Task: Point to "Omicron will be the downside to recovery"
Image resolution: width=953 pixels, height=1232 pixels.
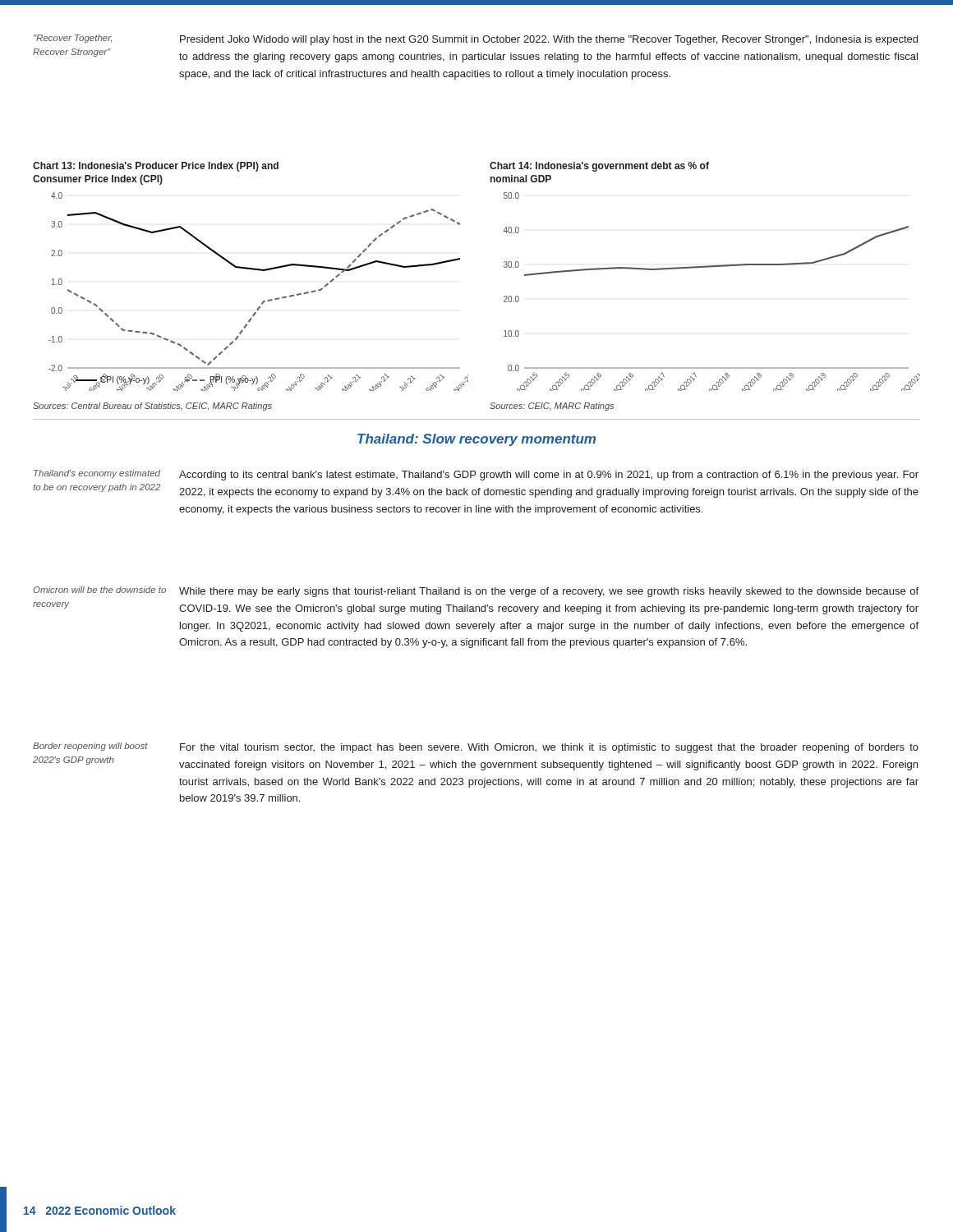Action: (100, 597)
